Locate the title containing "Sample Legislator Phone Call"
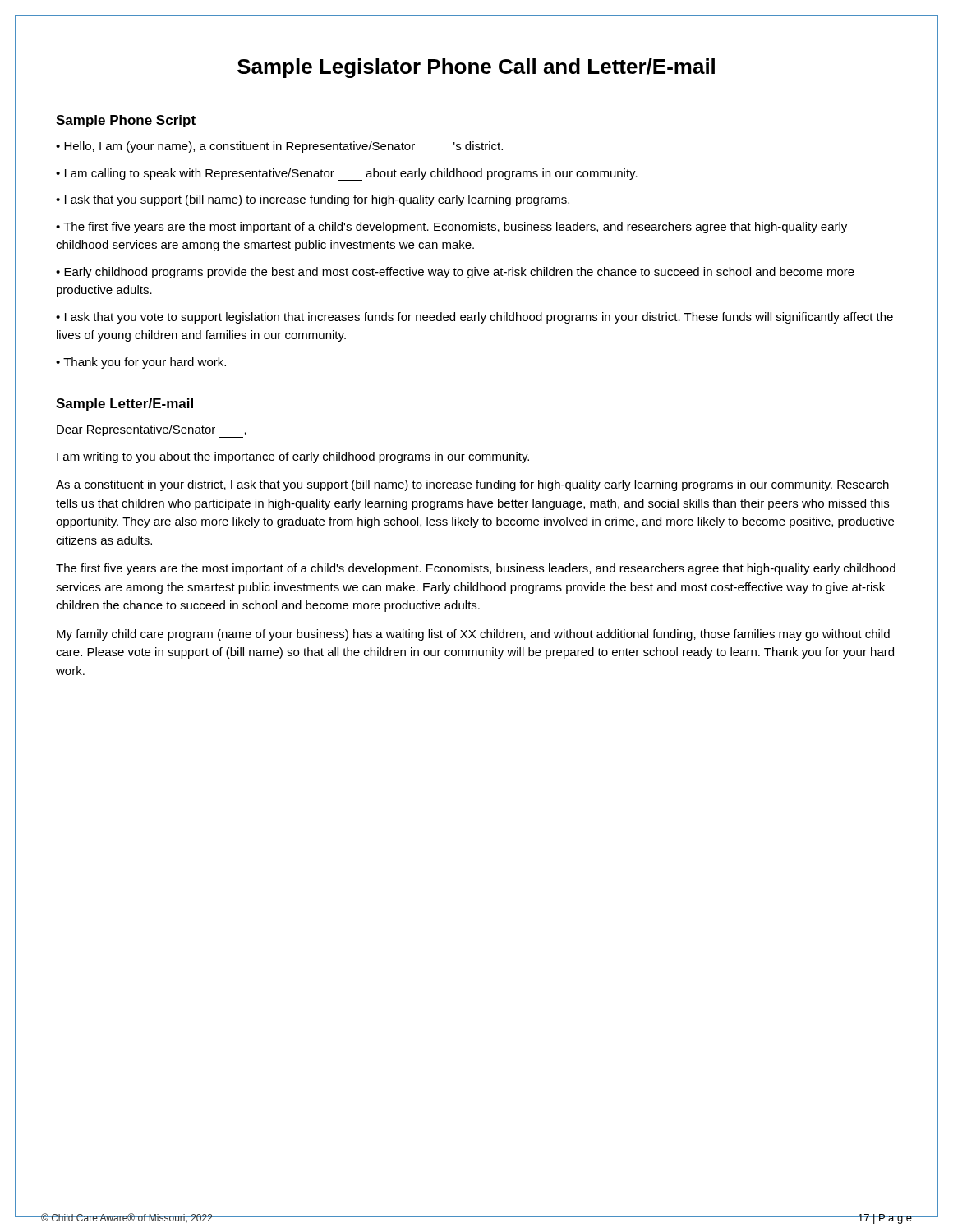This screenshot has width=953, height=1232. [x=476, y=67]
